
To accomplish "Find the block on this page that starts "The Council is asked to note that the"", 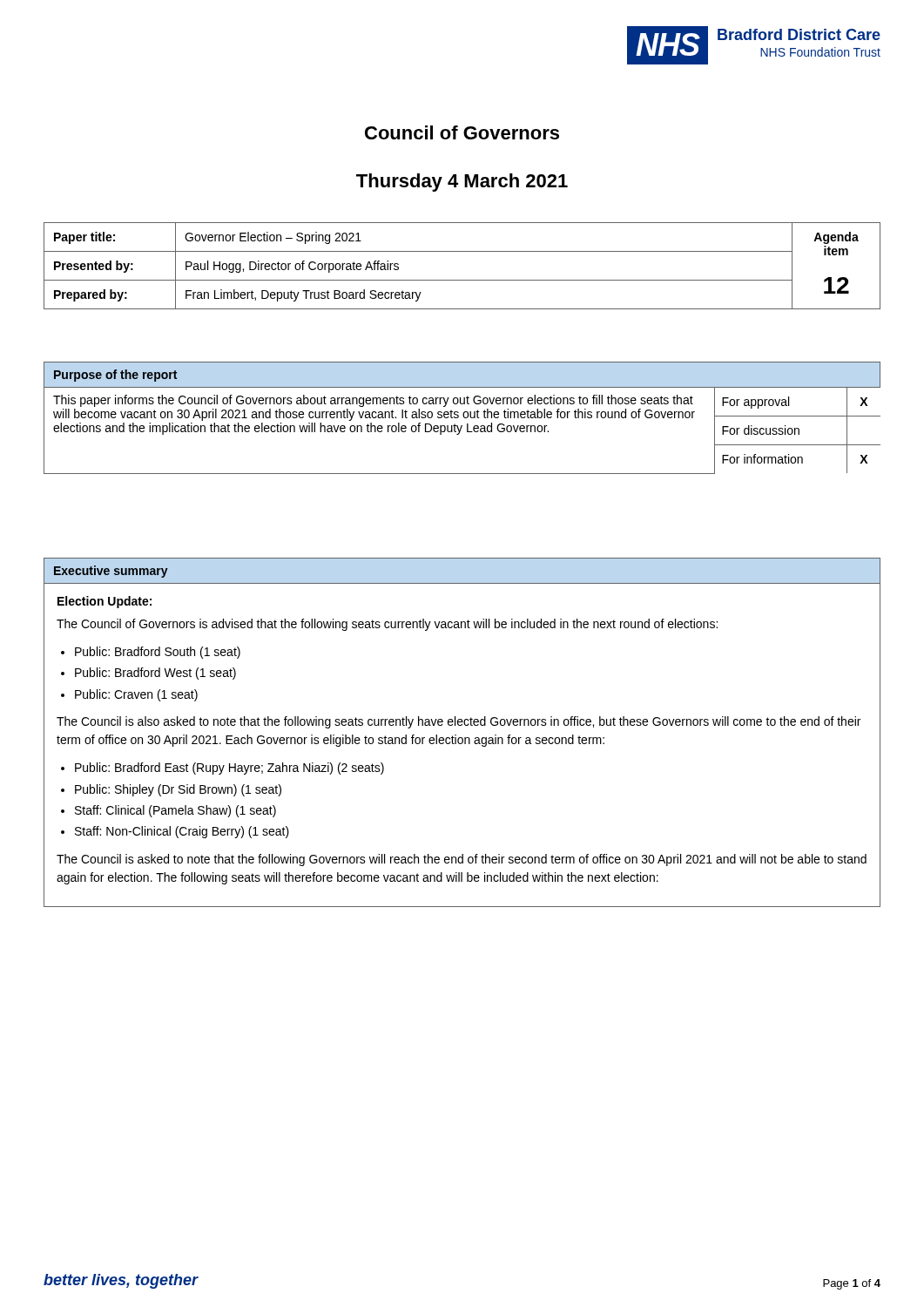I will click(462, 868).
